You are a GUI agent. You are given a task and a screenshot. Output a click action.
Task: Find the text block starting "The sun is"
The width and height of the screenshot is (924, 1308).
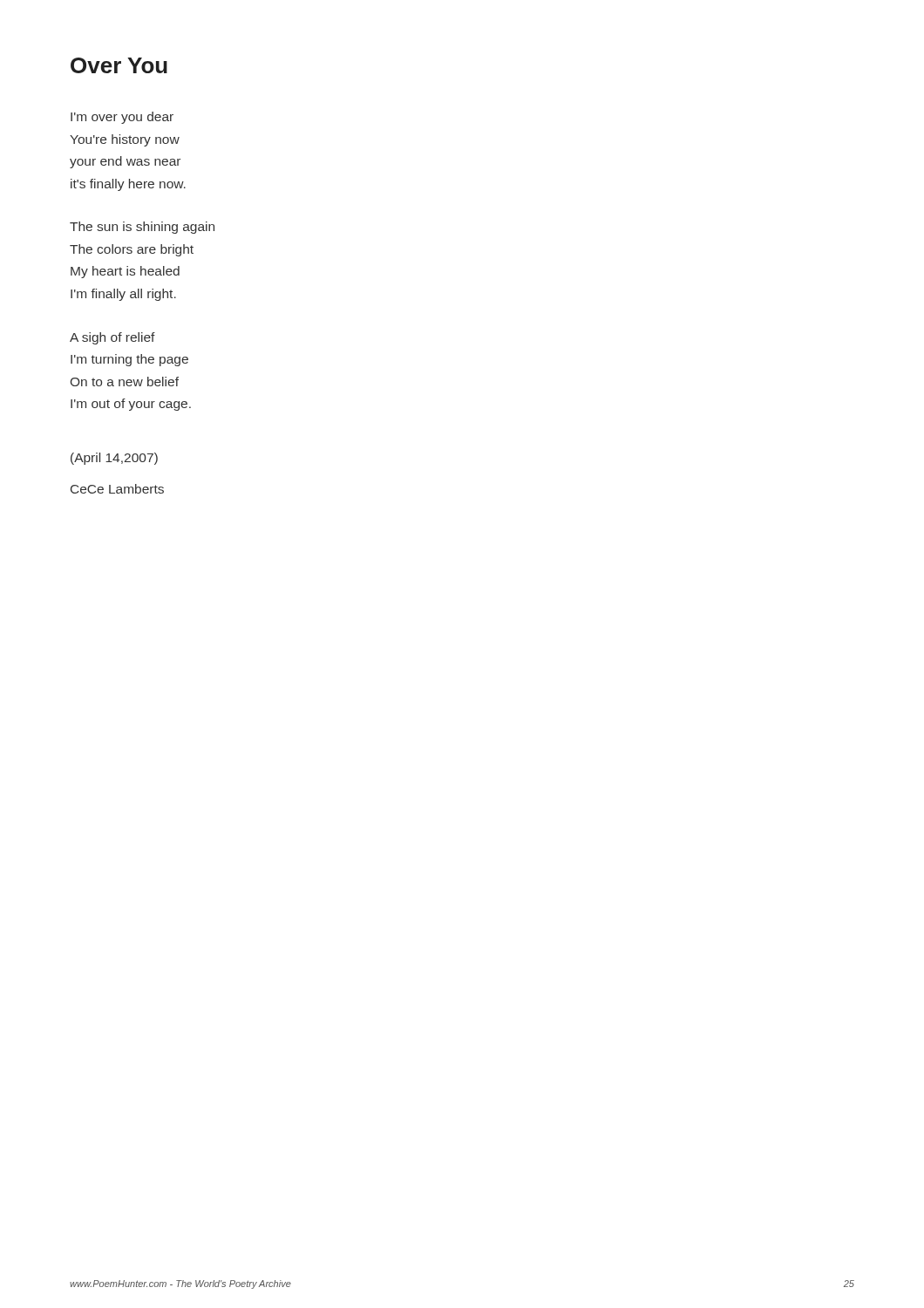[x=143, y=260]
